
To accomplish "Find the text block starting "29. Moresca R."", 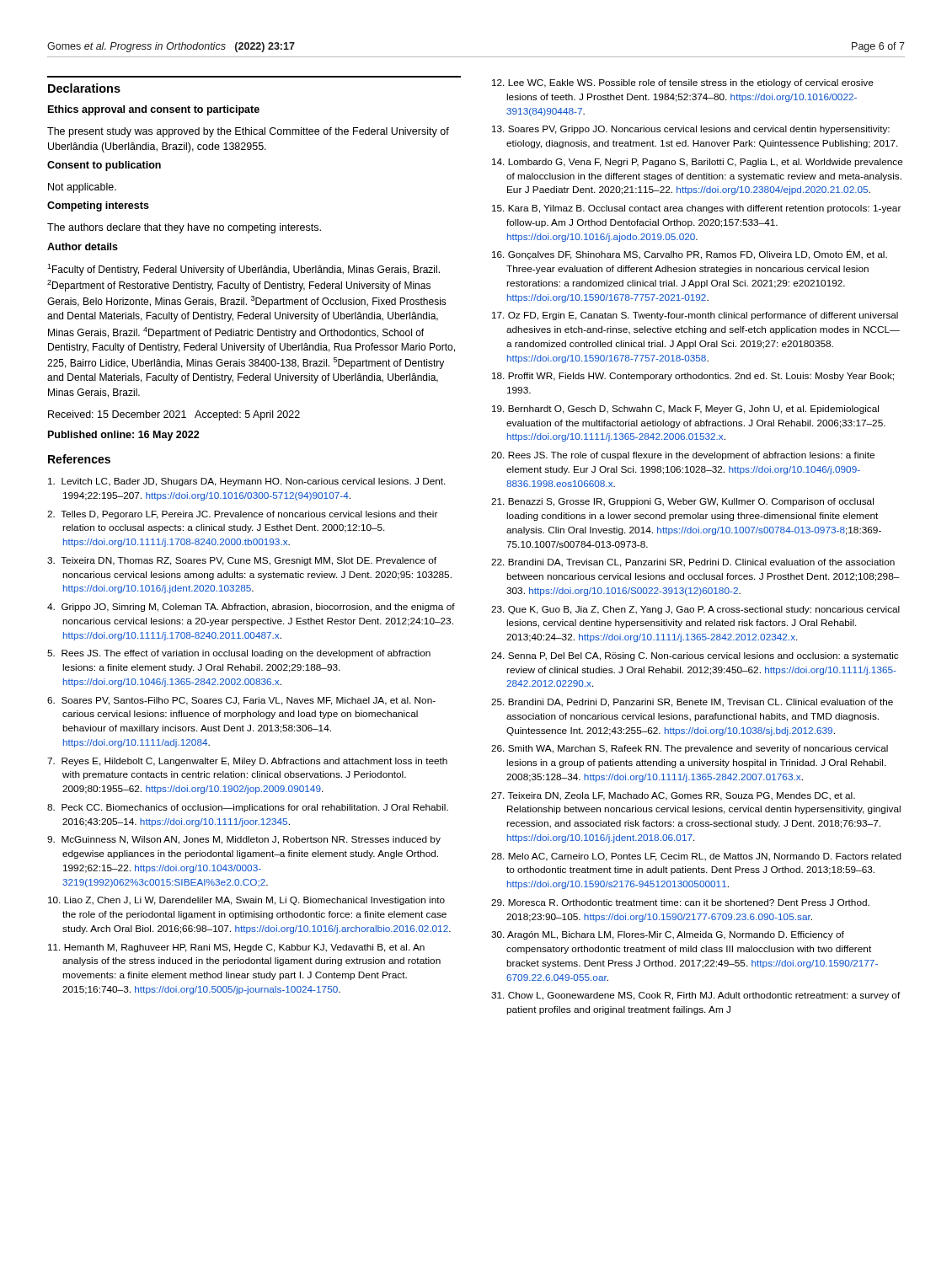I will (x=681, y=909).
